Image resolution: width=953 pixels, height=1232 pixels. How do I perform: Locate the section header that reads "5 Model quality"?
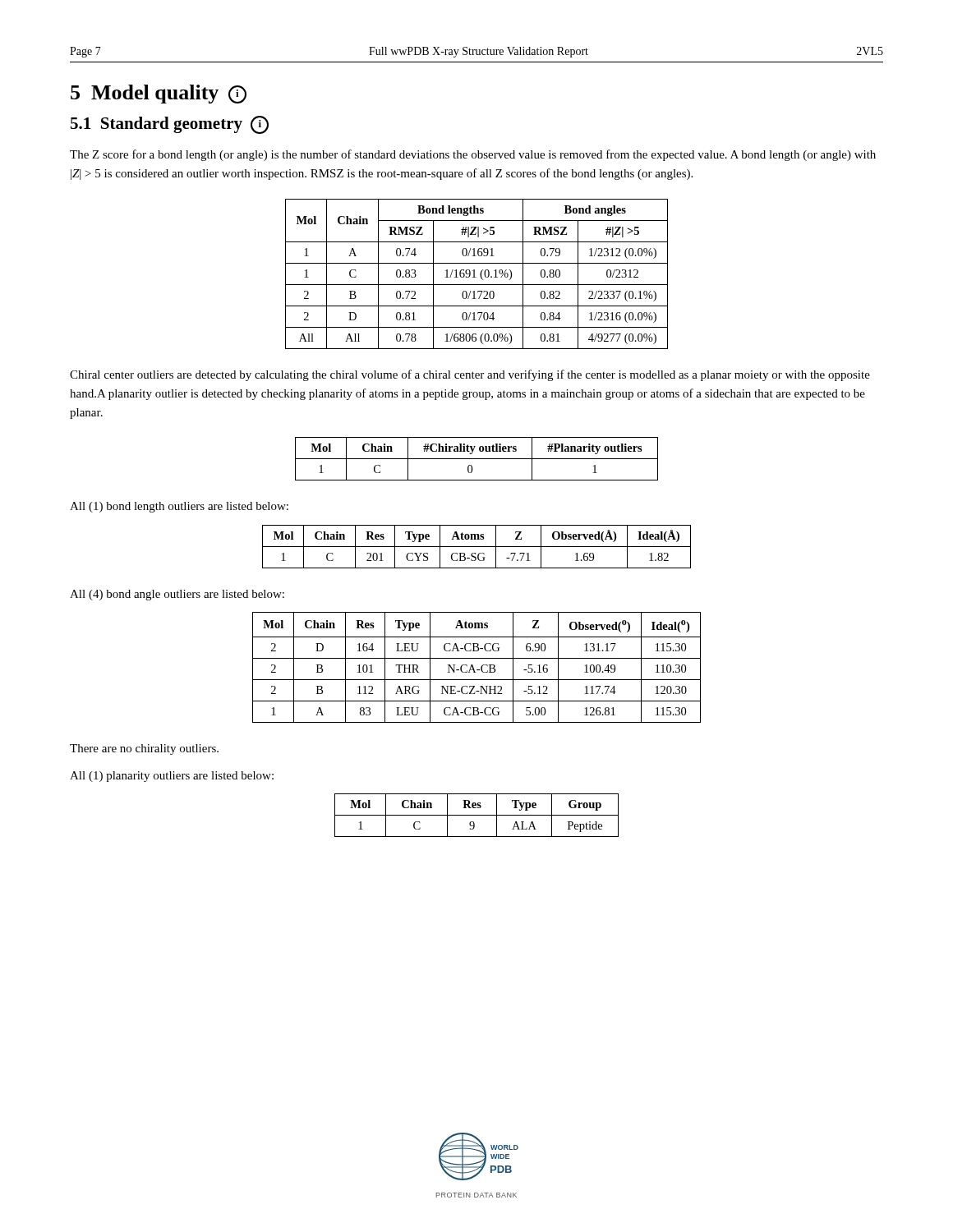[x=159, y=94]
